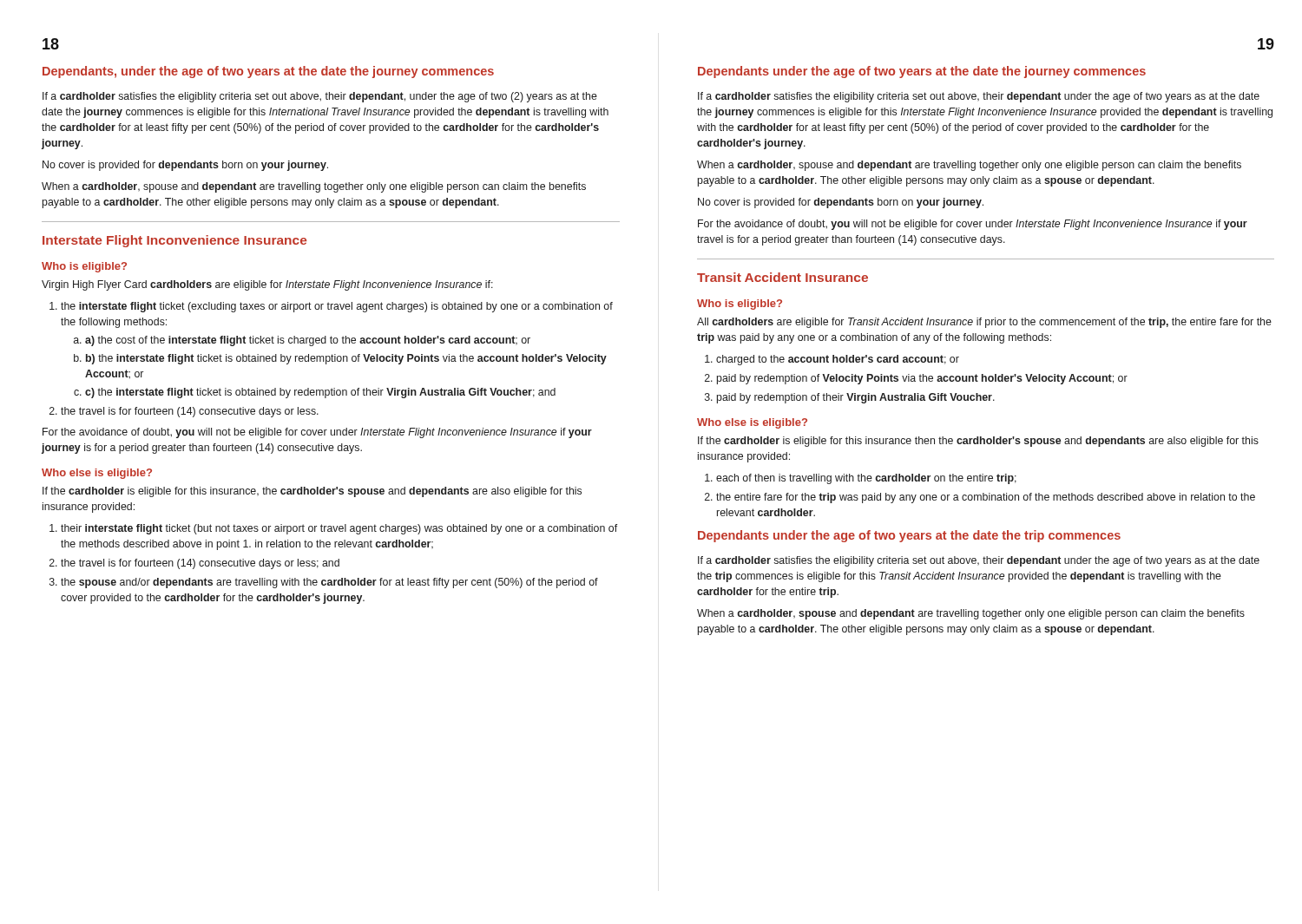Navigate to the block starting "Dependants, under the age of two years"
The width and height of the screenshot is (1302, 924).
[331, 72]
